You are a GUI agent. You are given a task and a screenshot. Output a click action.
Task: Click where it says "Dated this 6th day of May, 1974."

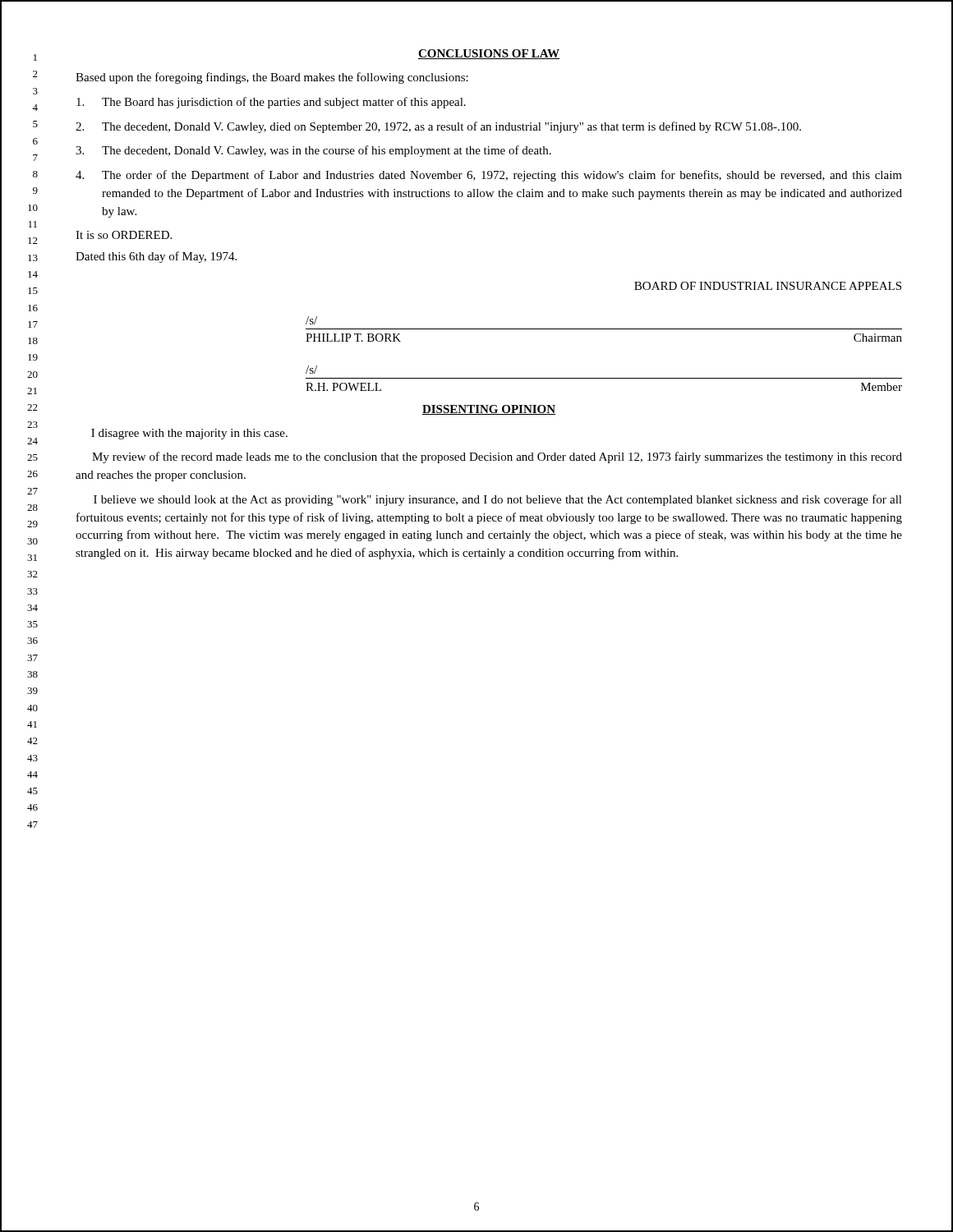(157, 256)
